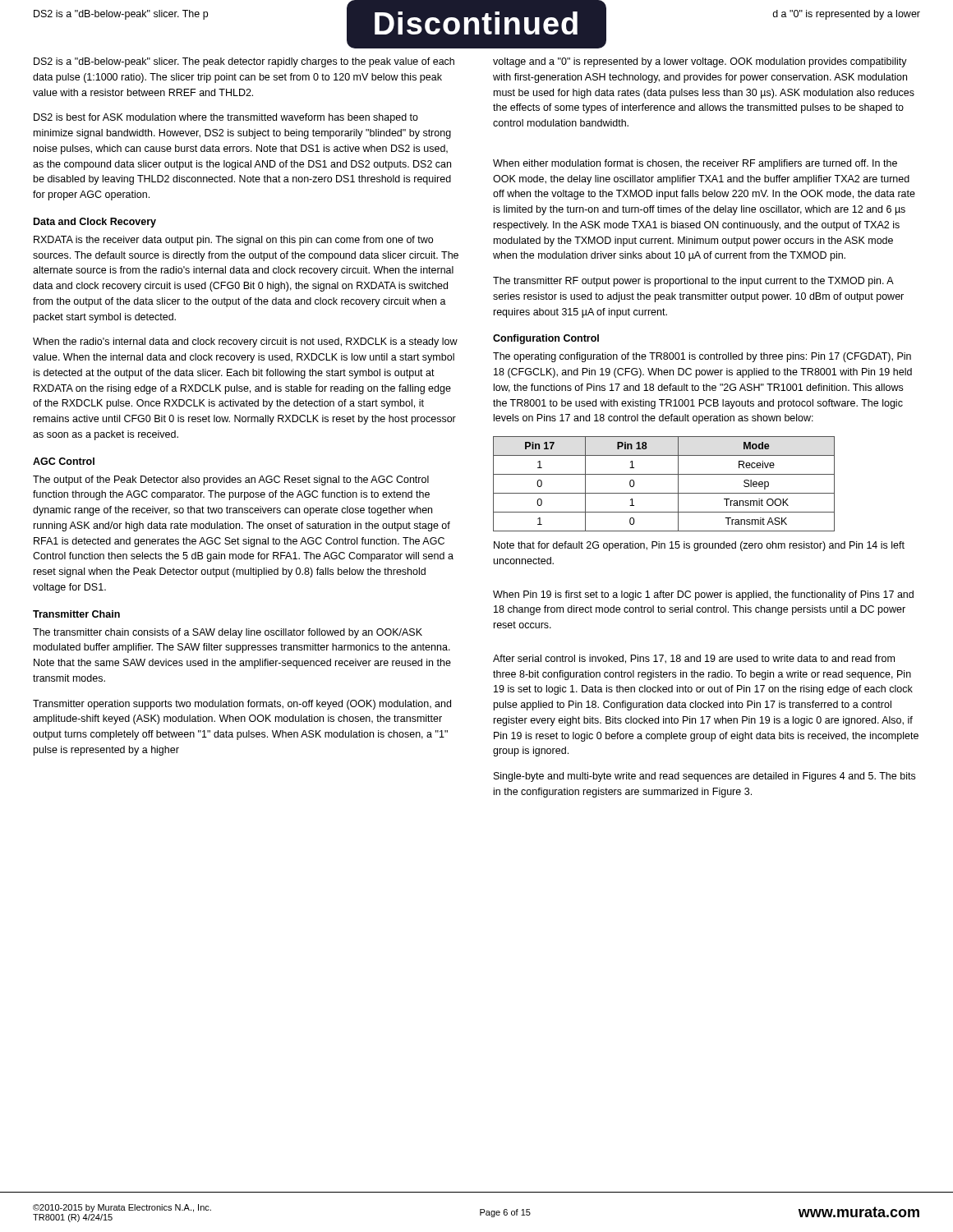953x1232 pixels.
Task: Select the section header containing "Data and Clock Recovery"
Action: point(94,222)
